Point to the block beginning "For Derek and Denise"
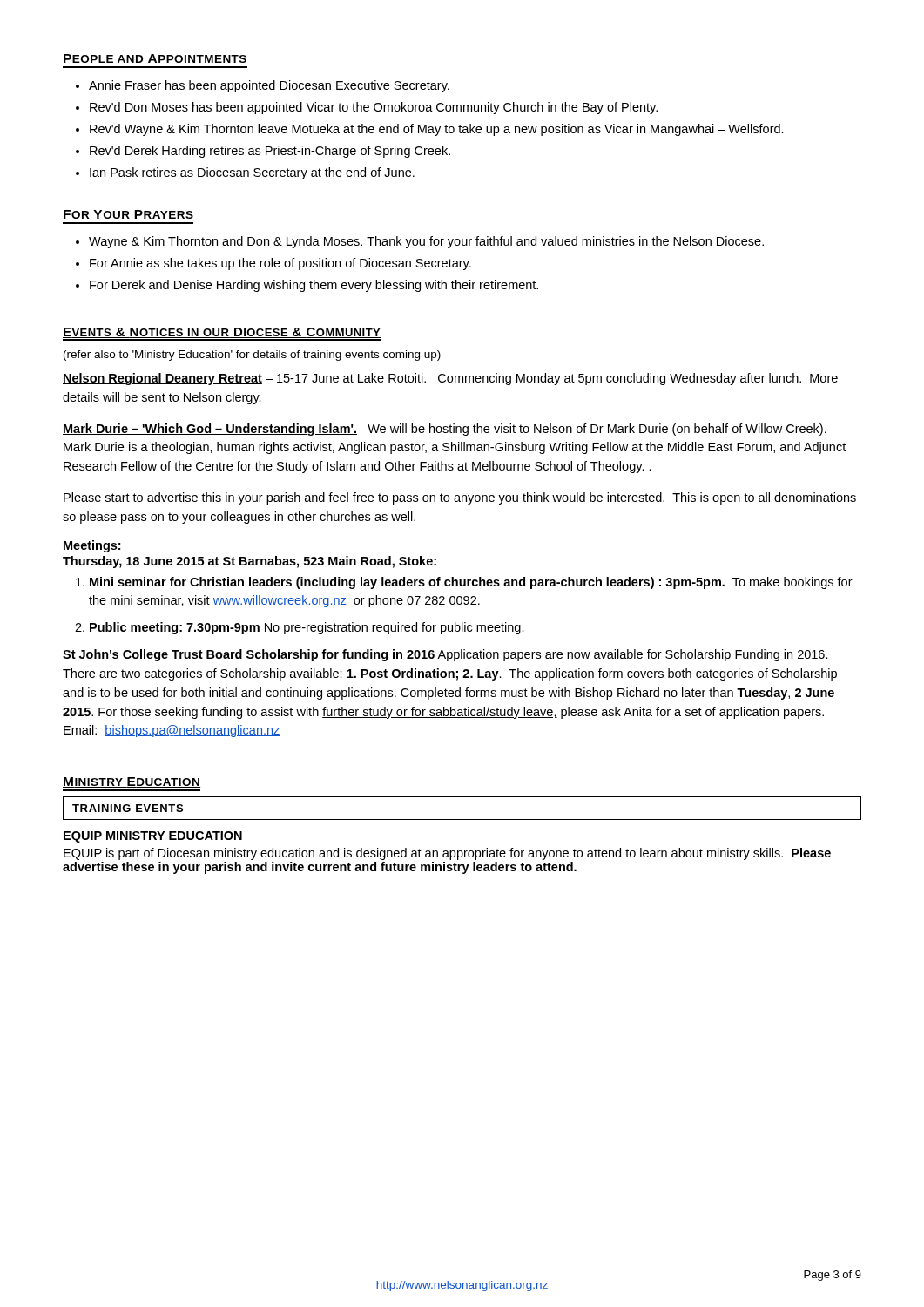 (x=314, y=285)
